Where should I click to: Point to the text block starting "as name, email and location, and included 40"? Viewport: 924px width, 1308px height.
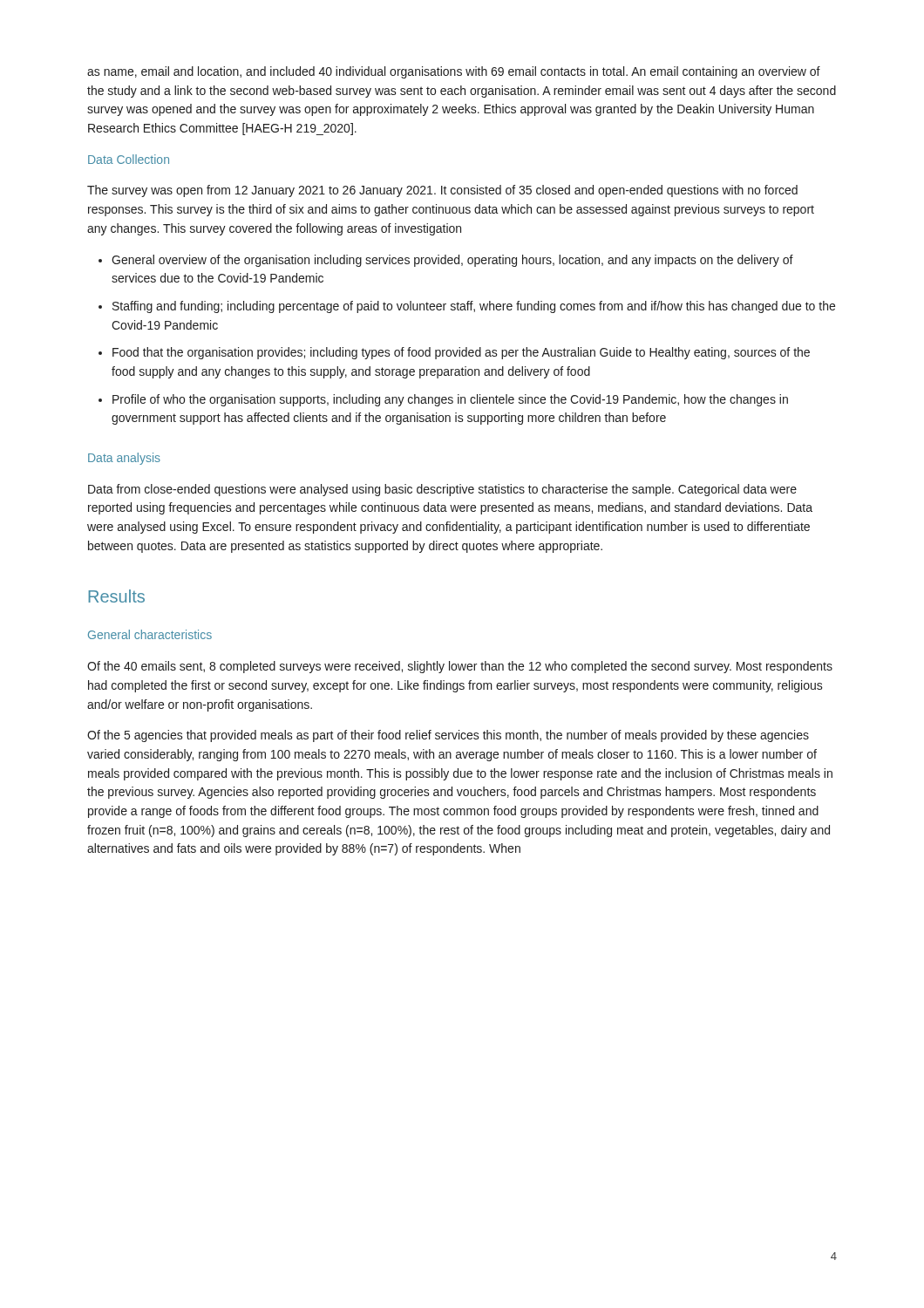(x=462, y=101)
